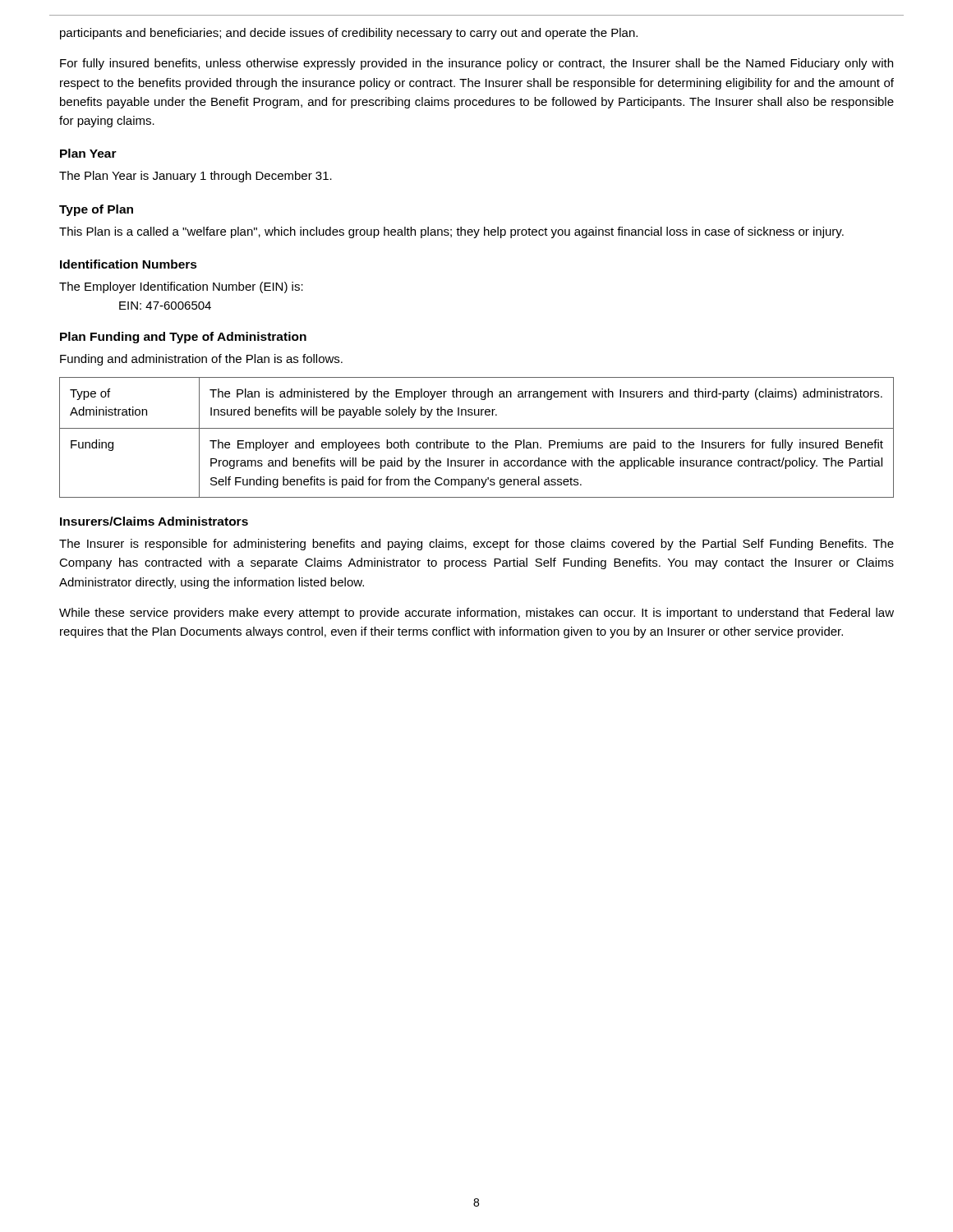Navigate to the passage starting "Plan Funding and Type of"

tap(183, 337)
